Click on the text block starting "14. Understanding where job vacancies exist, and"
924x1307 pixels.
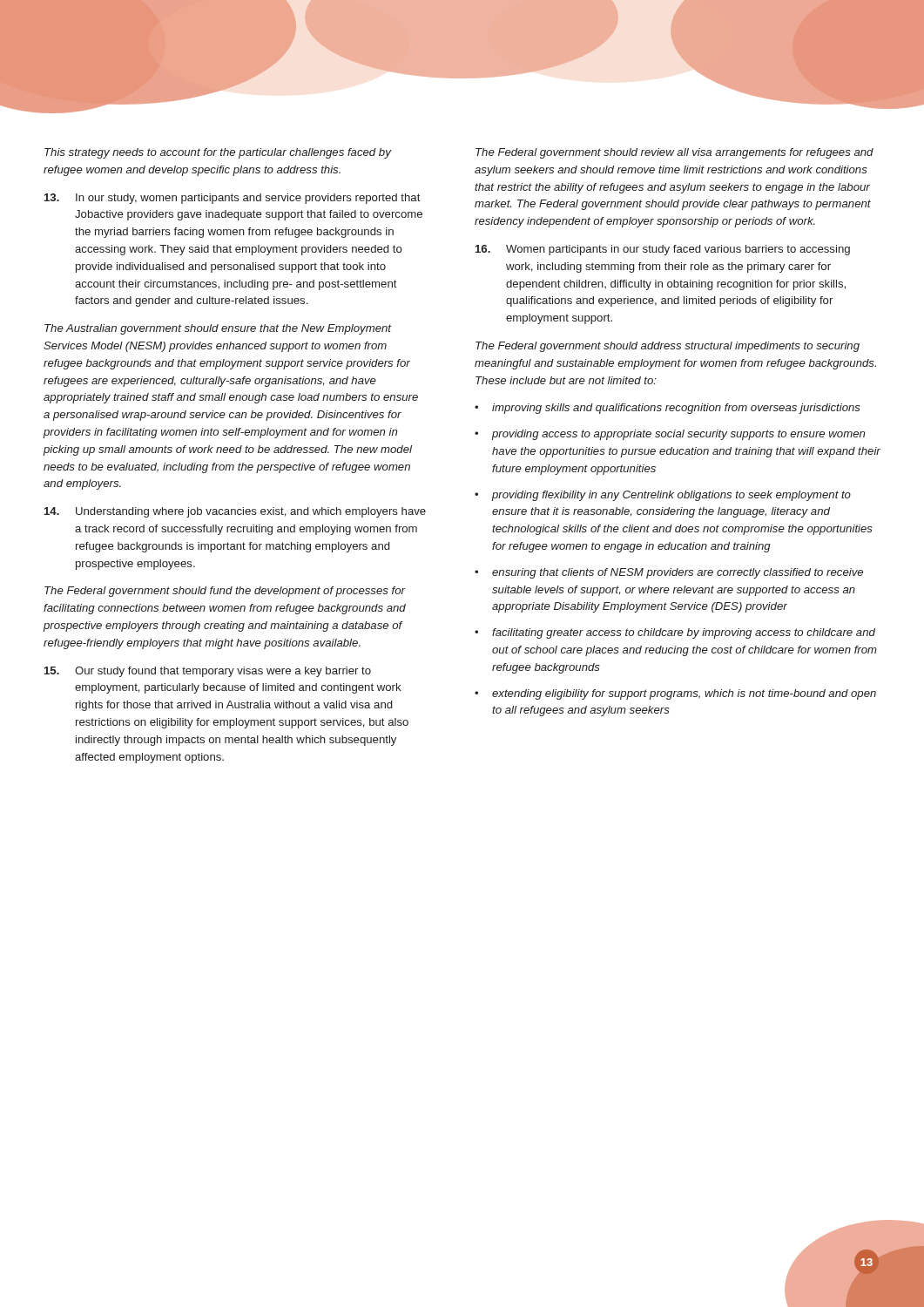(235, 537)
